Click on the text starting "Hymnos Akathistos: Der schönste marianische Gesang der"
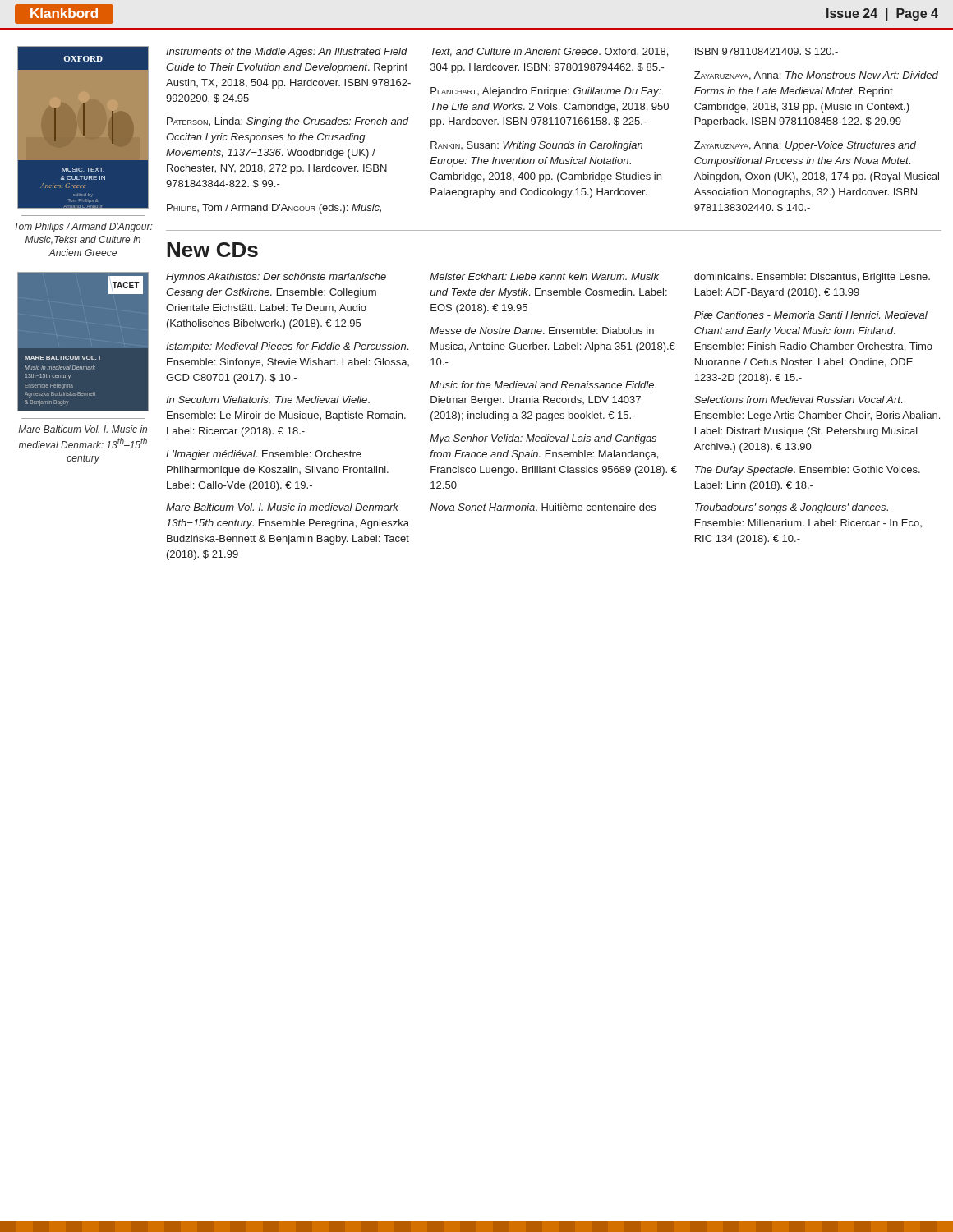953x1232 pixels. point(290,301)
